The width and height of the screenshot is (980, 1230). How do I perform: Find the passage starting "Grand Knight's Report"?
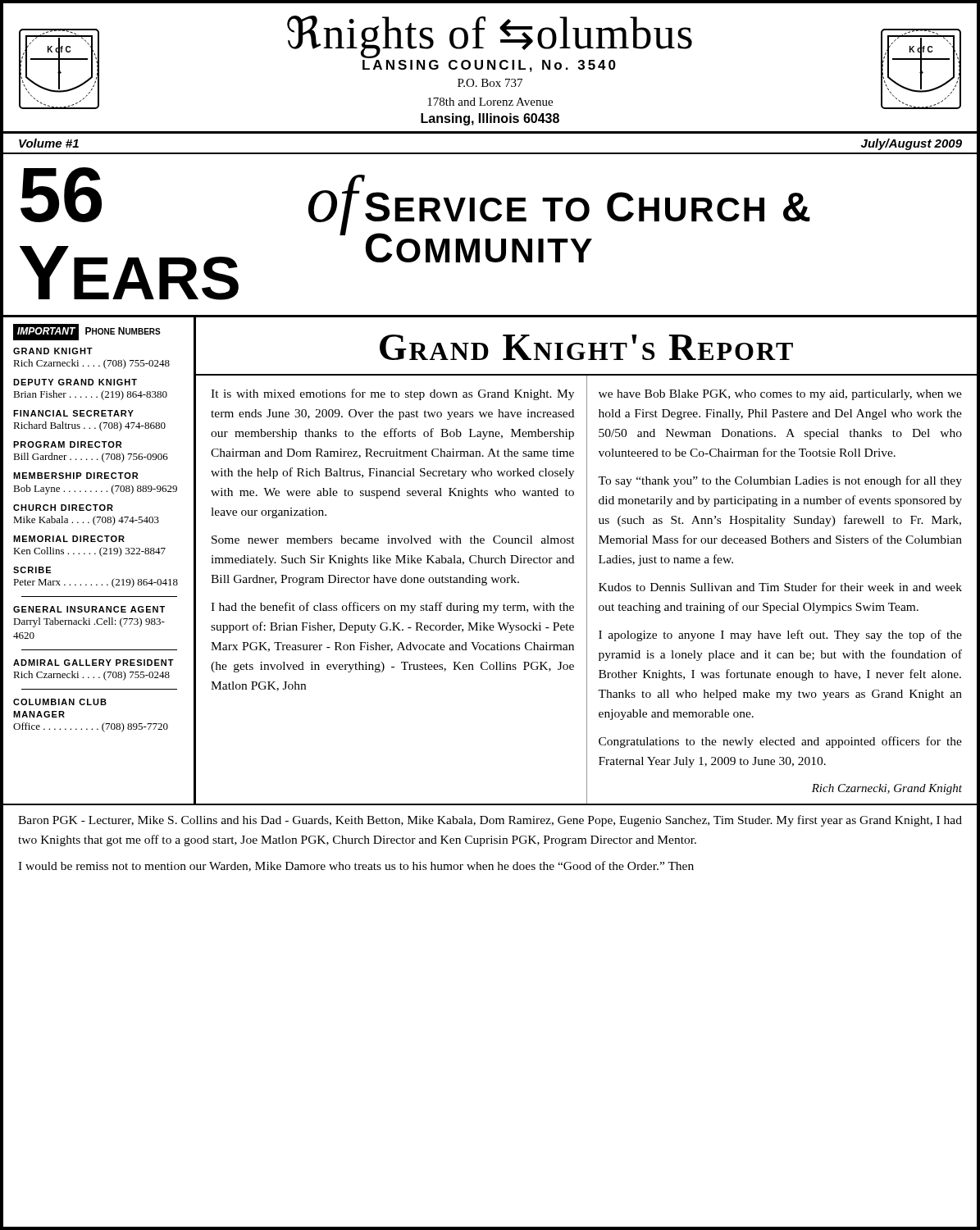586,347
